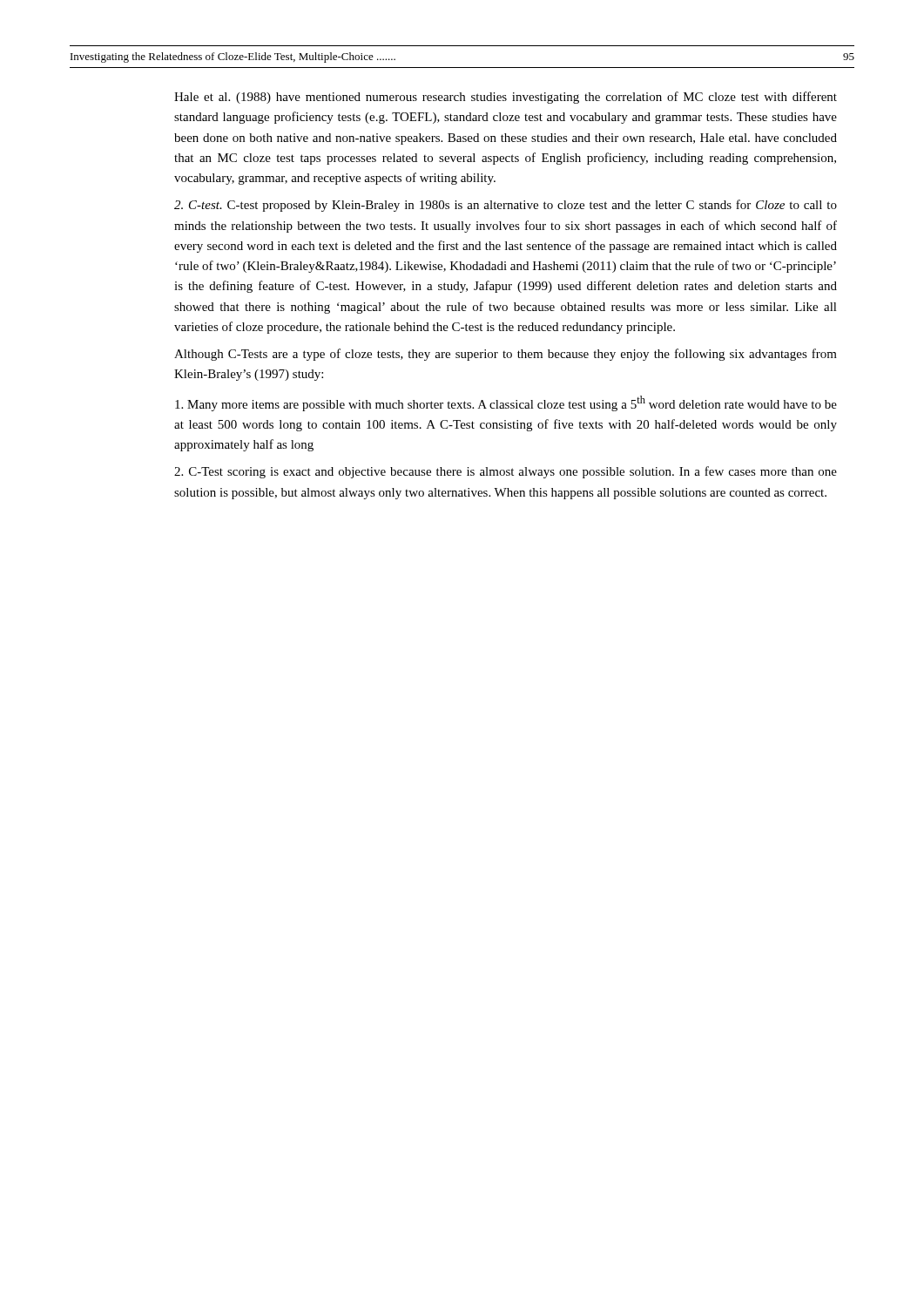Select the text block that reads "Although C-Tests are"
The height and width of the screenshot is (1307, 924).
pos(506,364)
